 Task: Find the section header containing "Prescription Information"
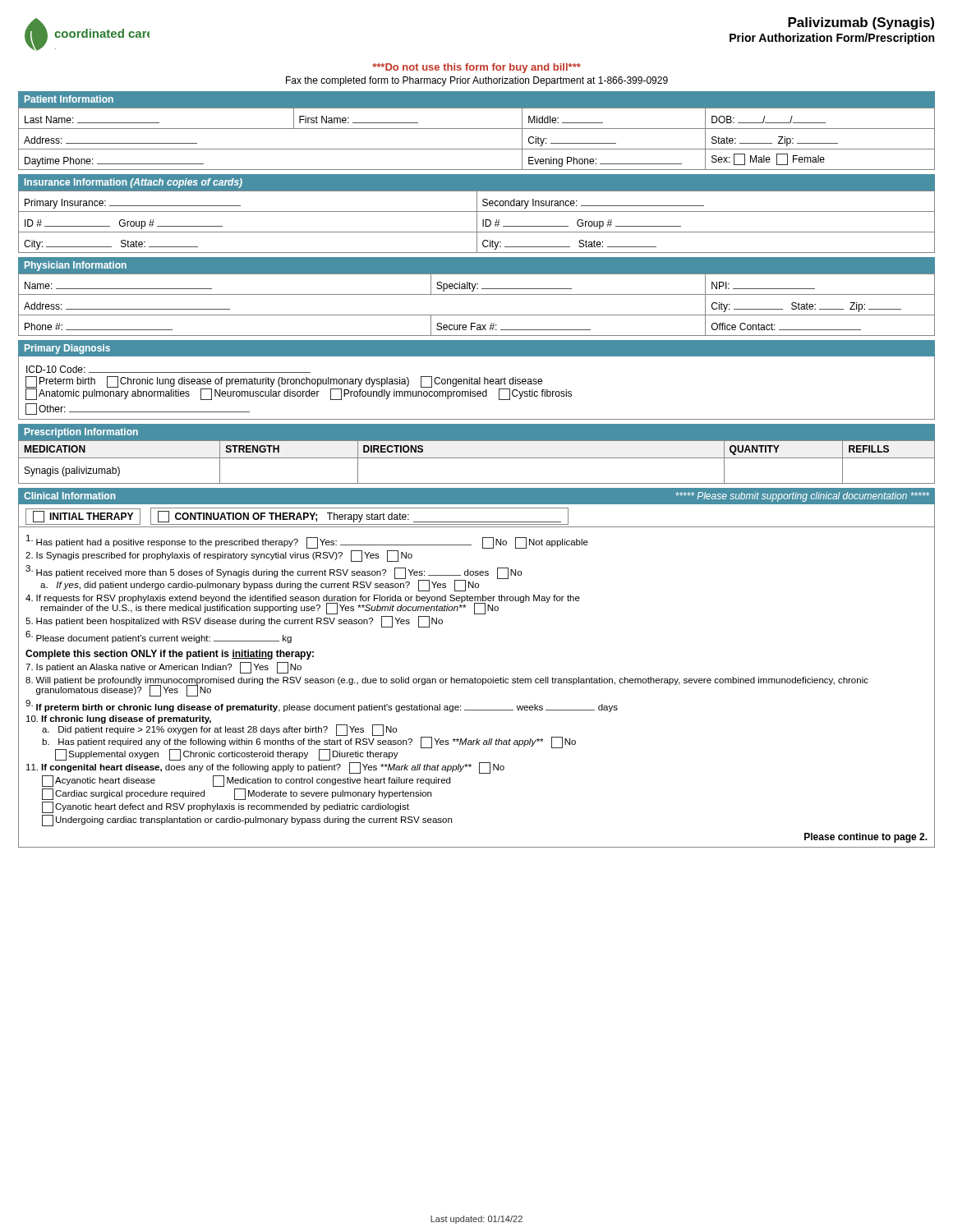pos(81,432)
